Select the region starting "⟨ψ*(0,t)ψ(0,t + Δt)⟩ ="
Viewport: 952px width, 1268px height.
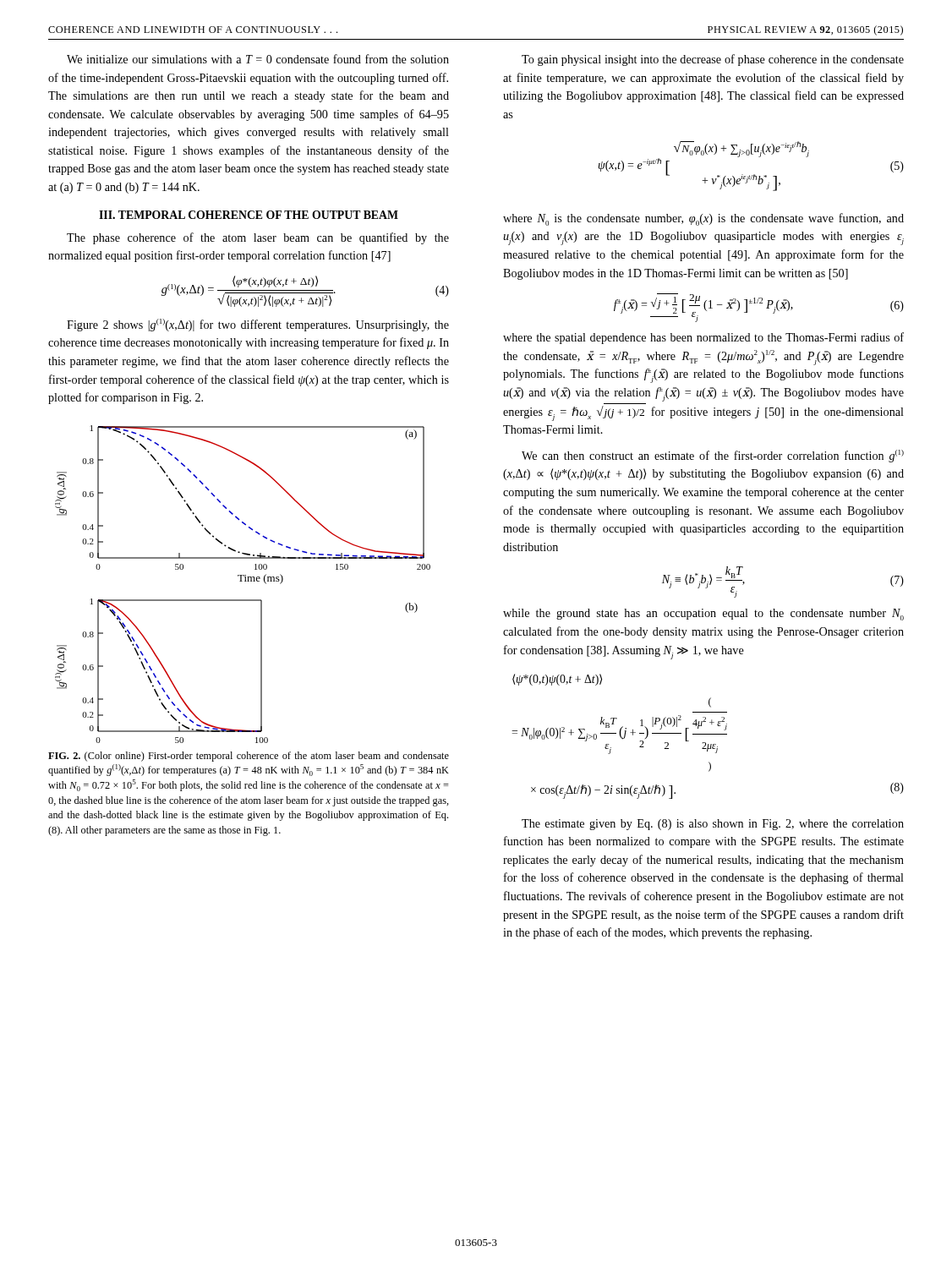(x=708, y=737)
